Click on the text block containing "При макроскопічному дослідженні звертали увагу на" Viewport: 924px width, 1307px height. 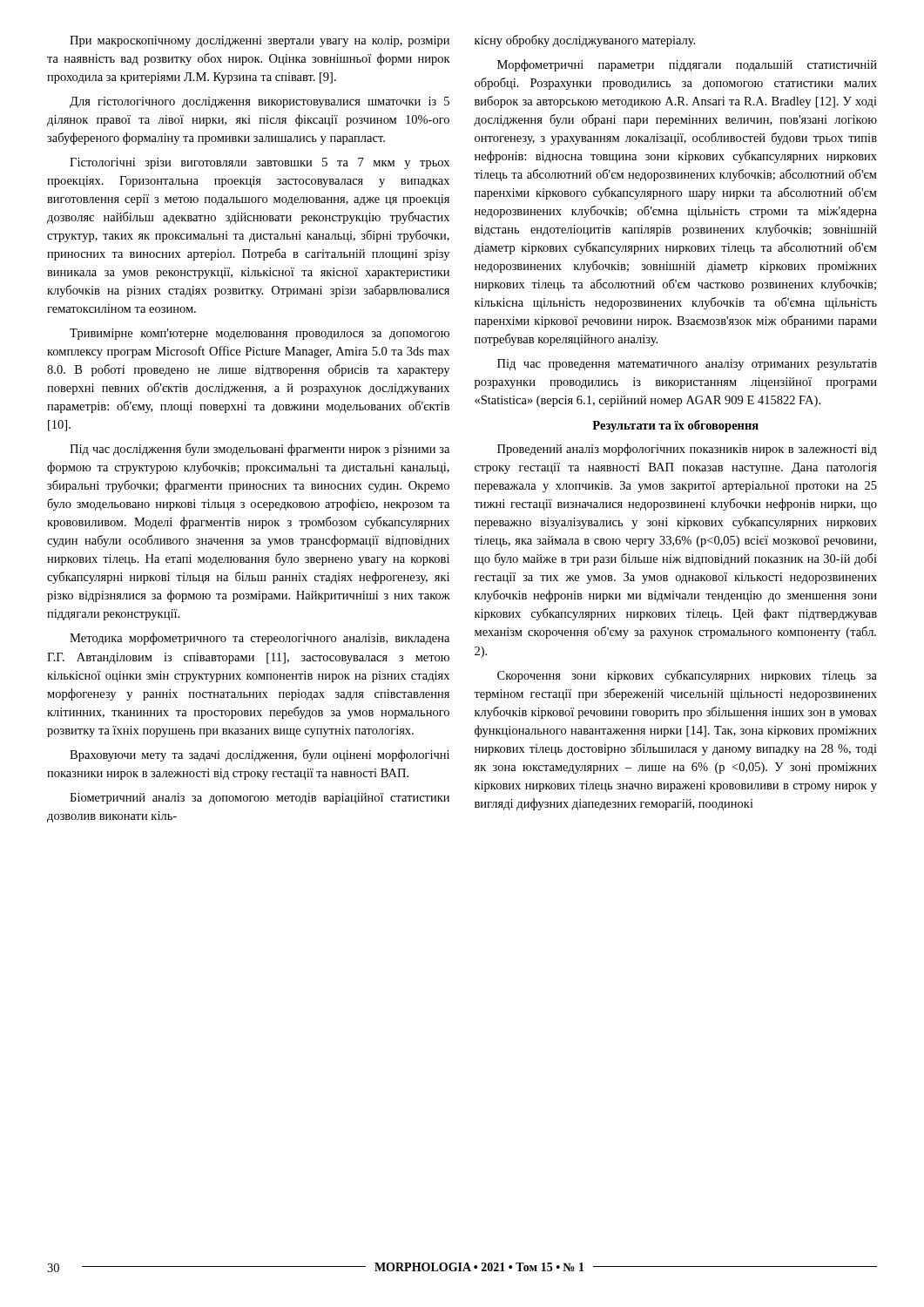[248, 59]
